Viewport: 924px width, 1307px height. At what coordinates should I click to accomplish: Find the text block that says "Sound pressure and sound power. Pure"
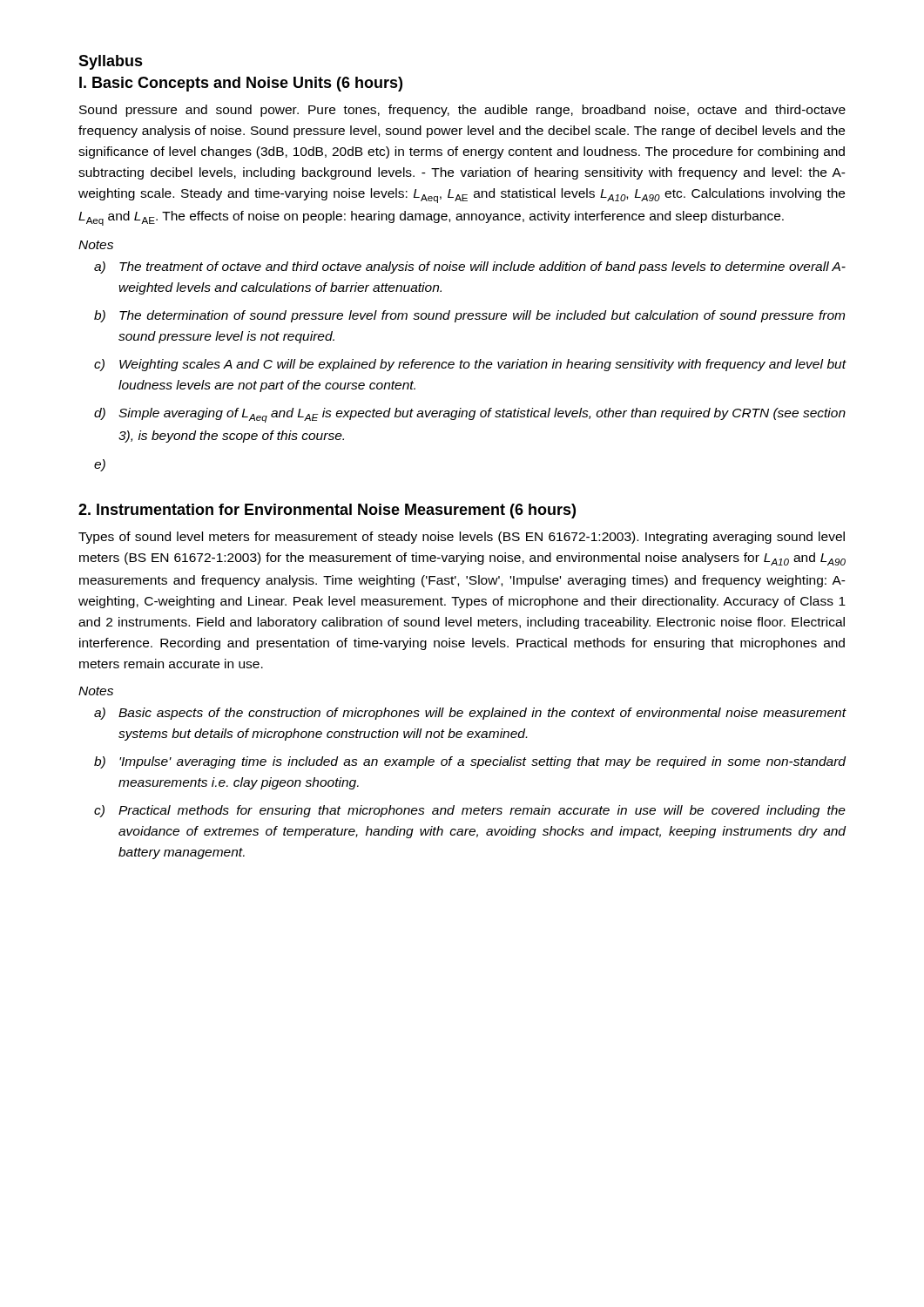462,164
